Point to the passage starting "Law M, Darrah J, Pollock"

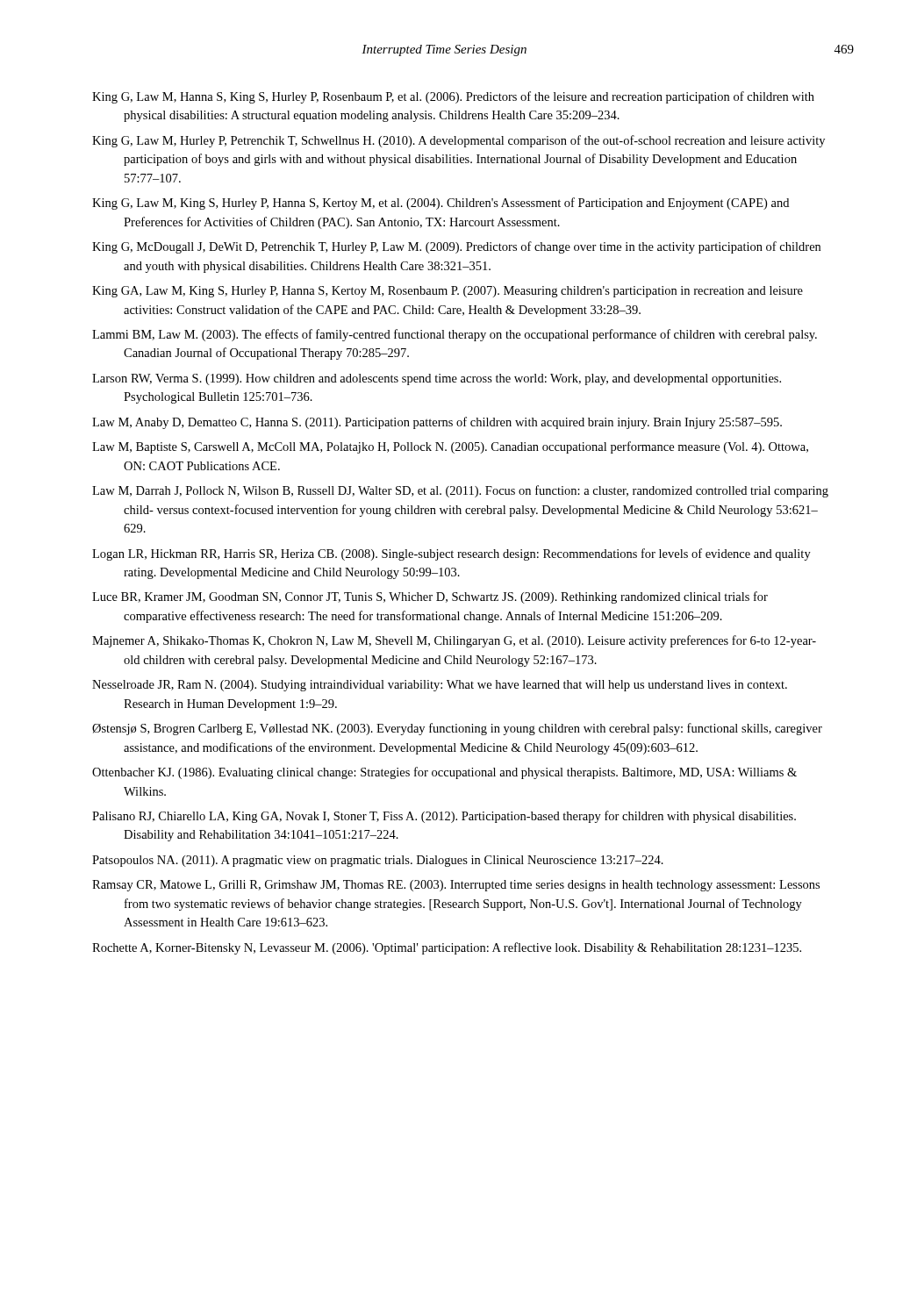pos(460,509)
